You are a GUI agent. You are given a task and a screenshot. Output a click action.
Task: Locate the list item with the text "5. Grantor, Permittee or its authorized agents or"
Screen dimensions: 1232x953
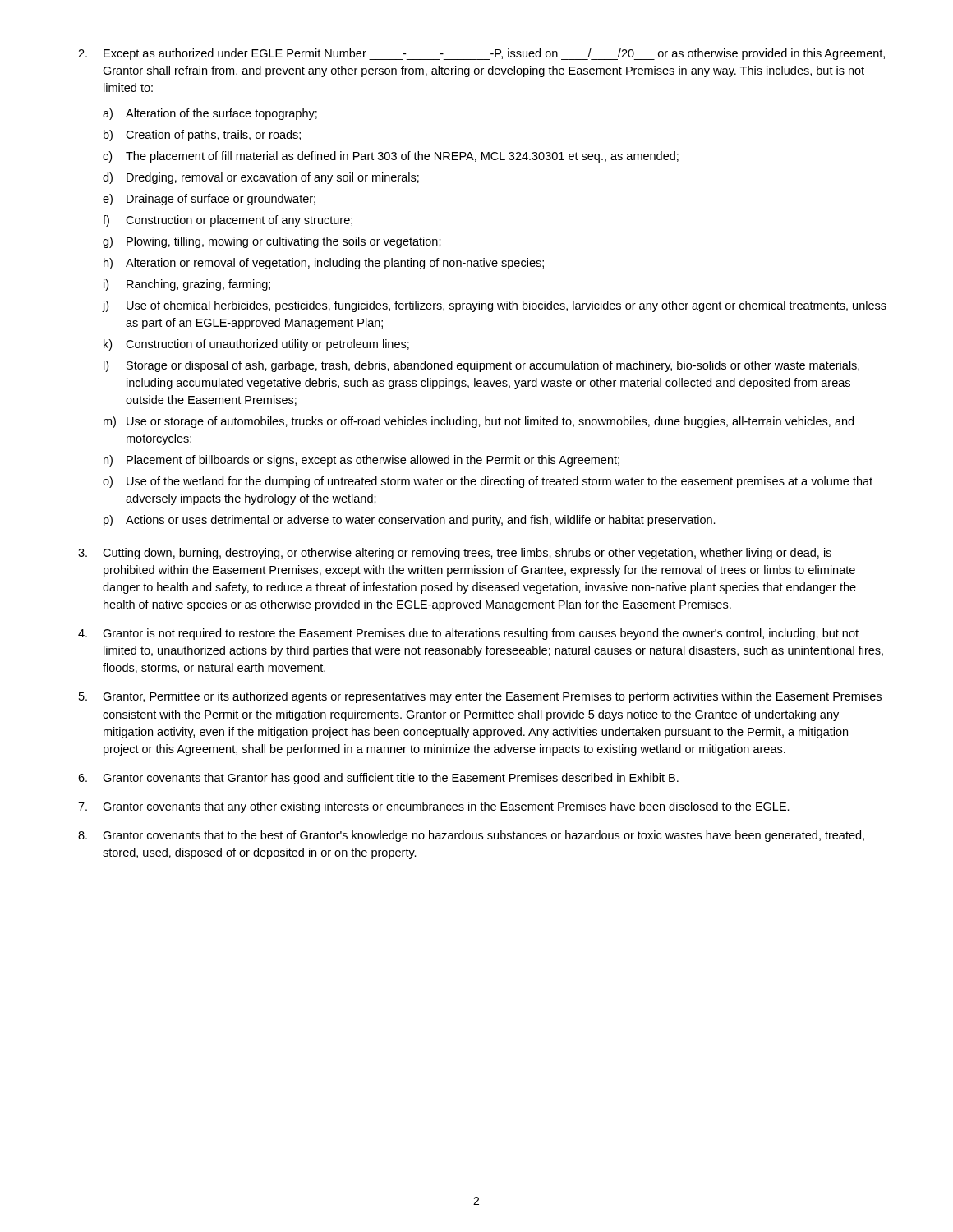(483, 723)
